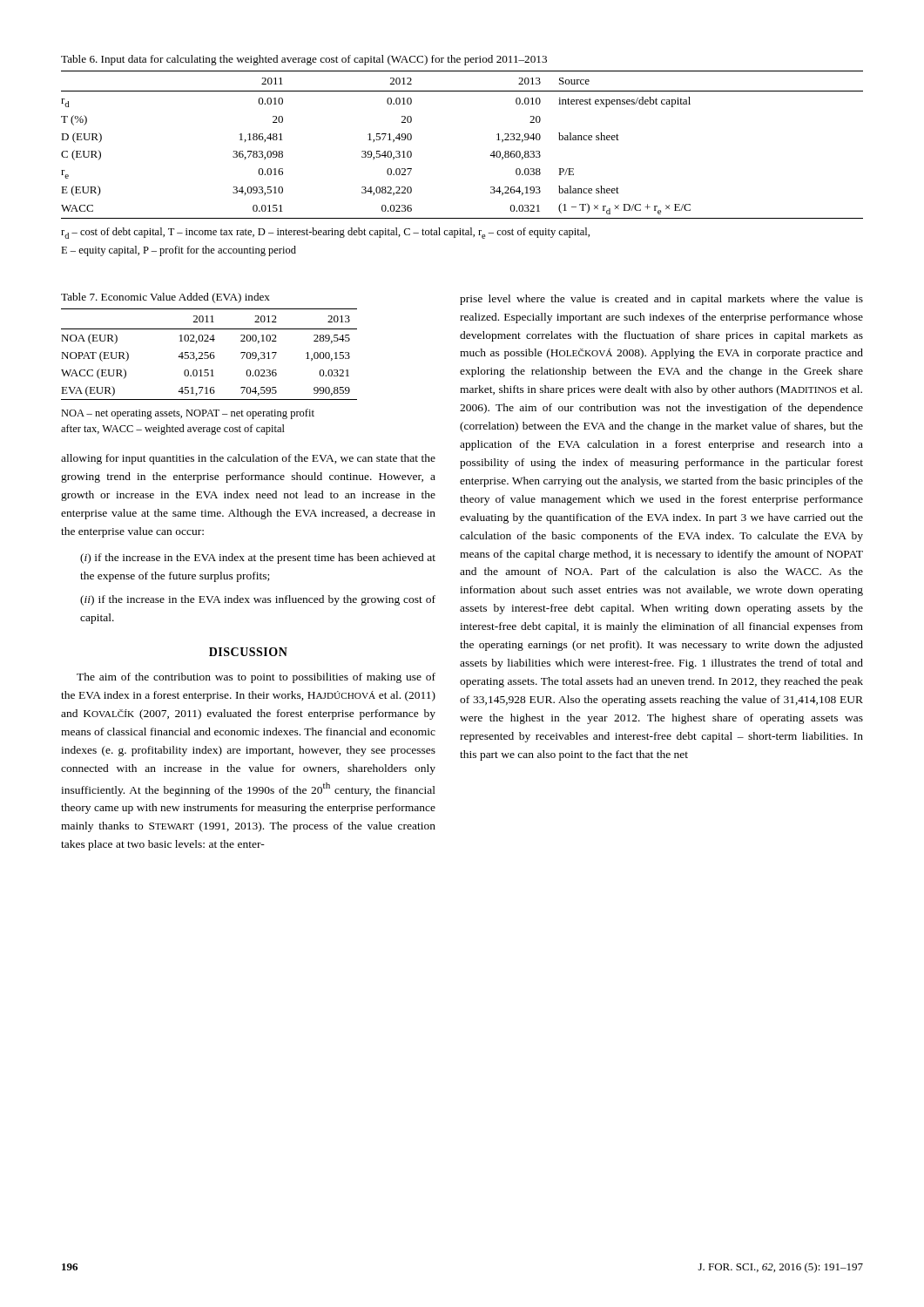Screen dimensions: 1307x924
Task: Find the list item with the text "(ii) if the increase in the"
Action: [258, 608]
